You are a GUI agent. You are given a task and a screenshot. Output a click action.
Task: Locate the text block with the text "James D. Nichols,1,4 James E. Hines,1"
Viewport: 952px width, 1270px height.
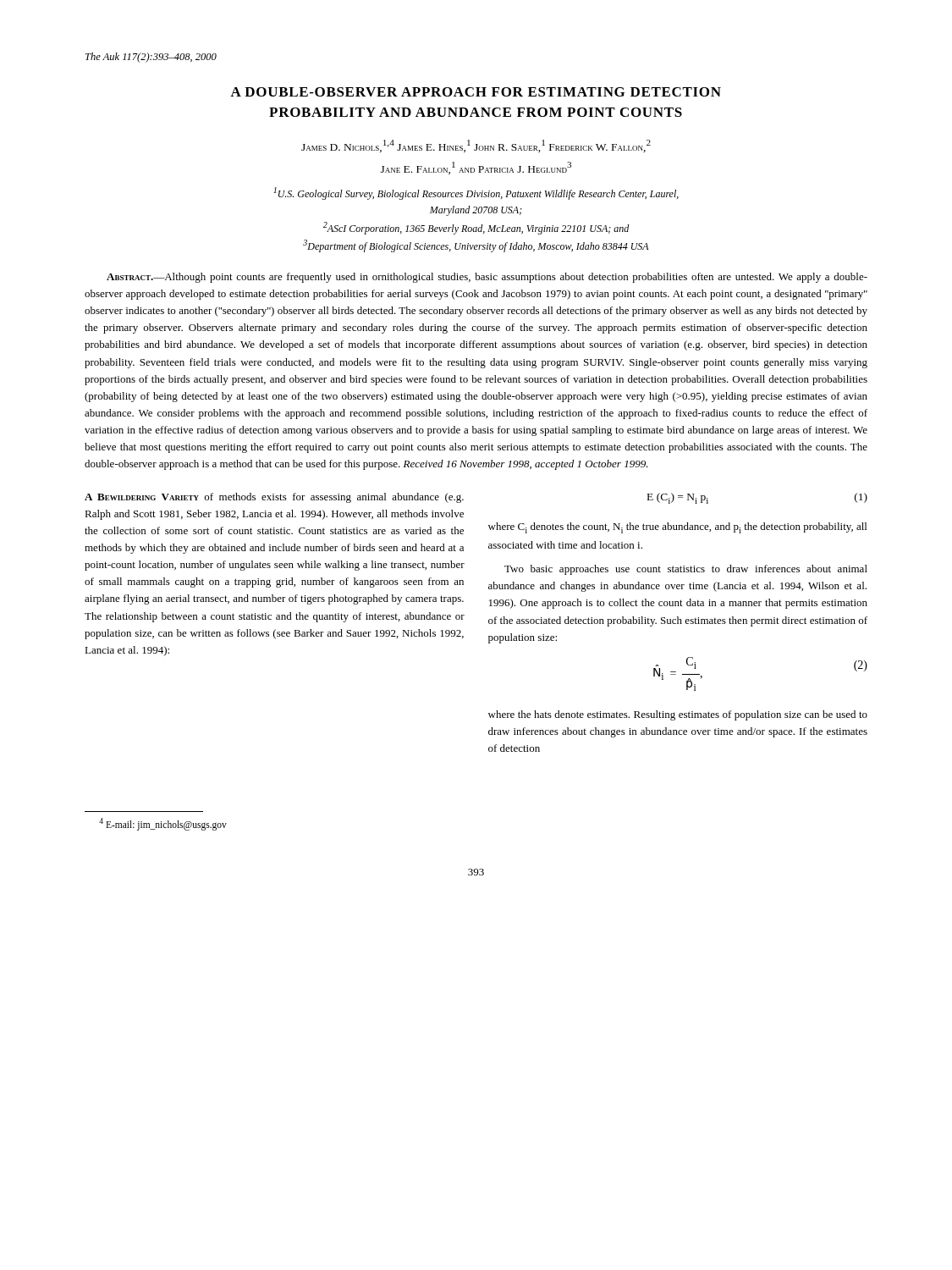tap(476, 156)
